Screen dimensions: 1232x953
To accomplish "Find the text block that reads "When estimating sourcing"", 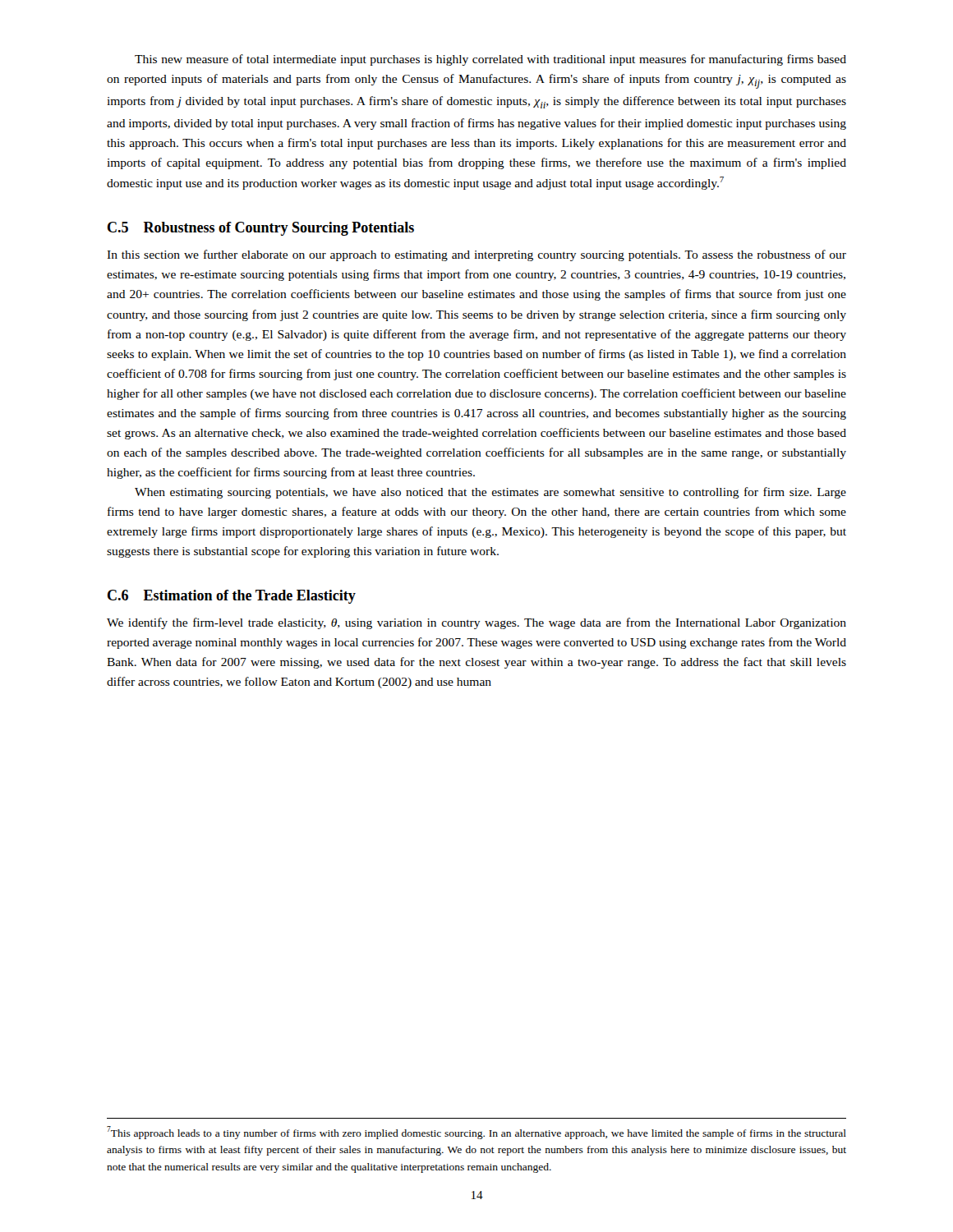I will [476, 521].
